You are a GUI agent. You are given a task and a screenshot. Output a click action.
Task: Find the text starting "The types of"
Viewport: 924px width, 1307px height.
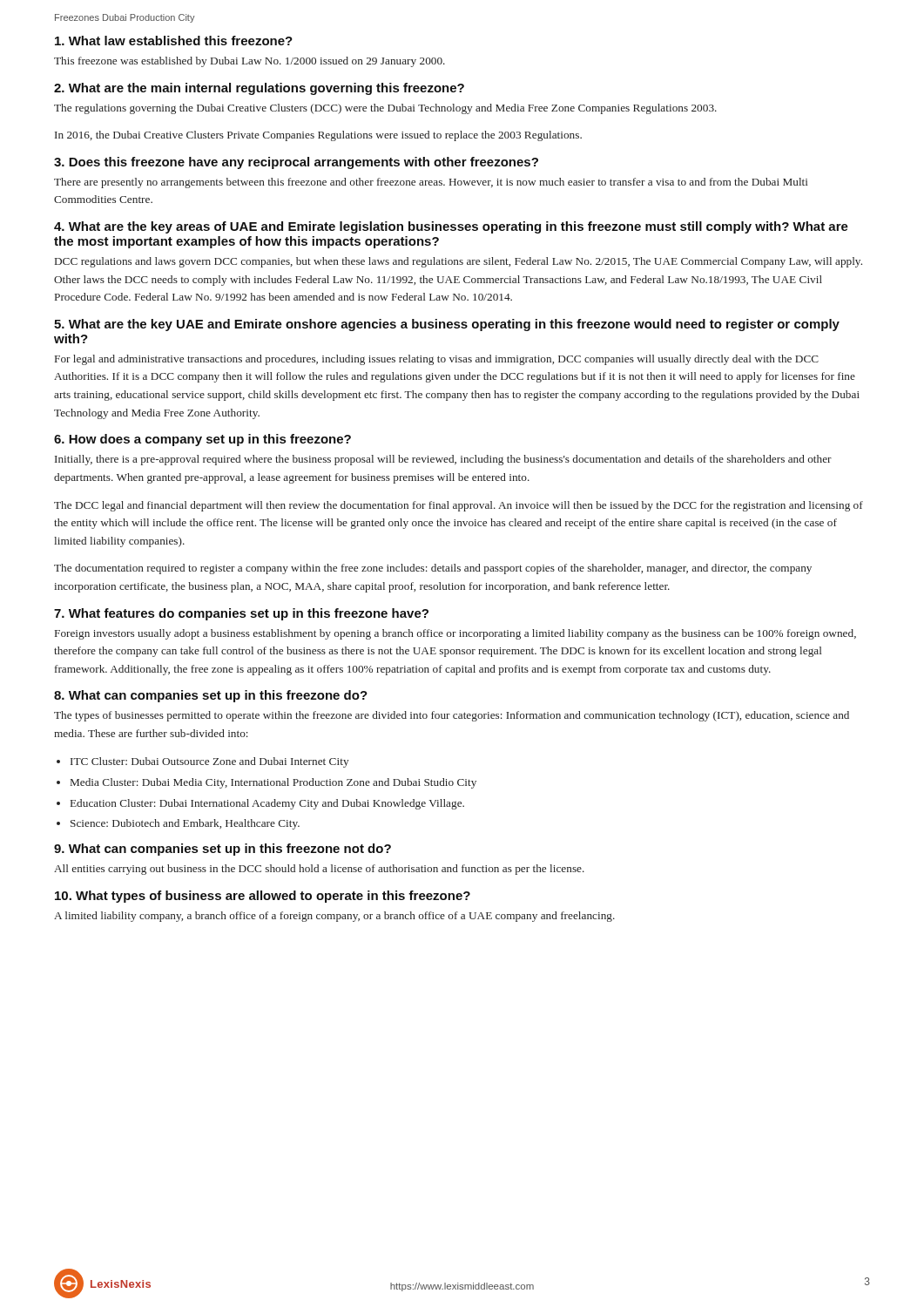click(x=452, y=724)
